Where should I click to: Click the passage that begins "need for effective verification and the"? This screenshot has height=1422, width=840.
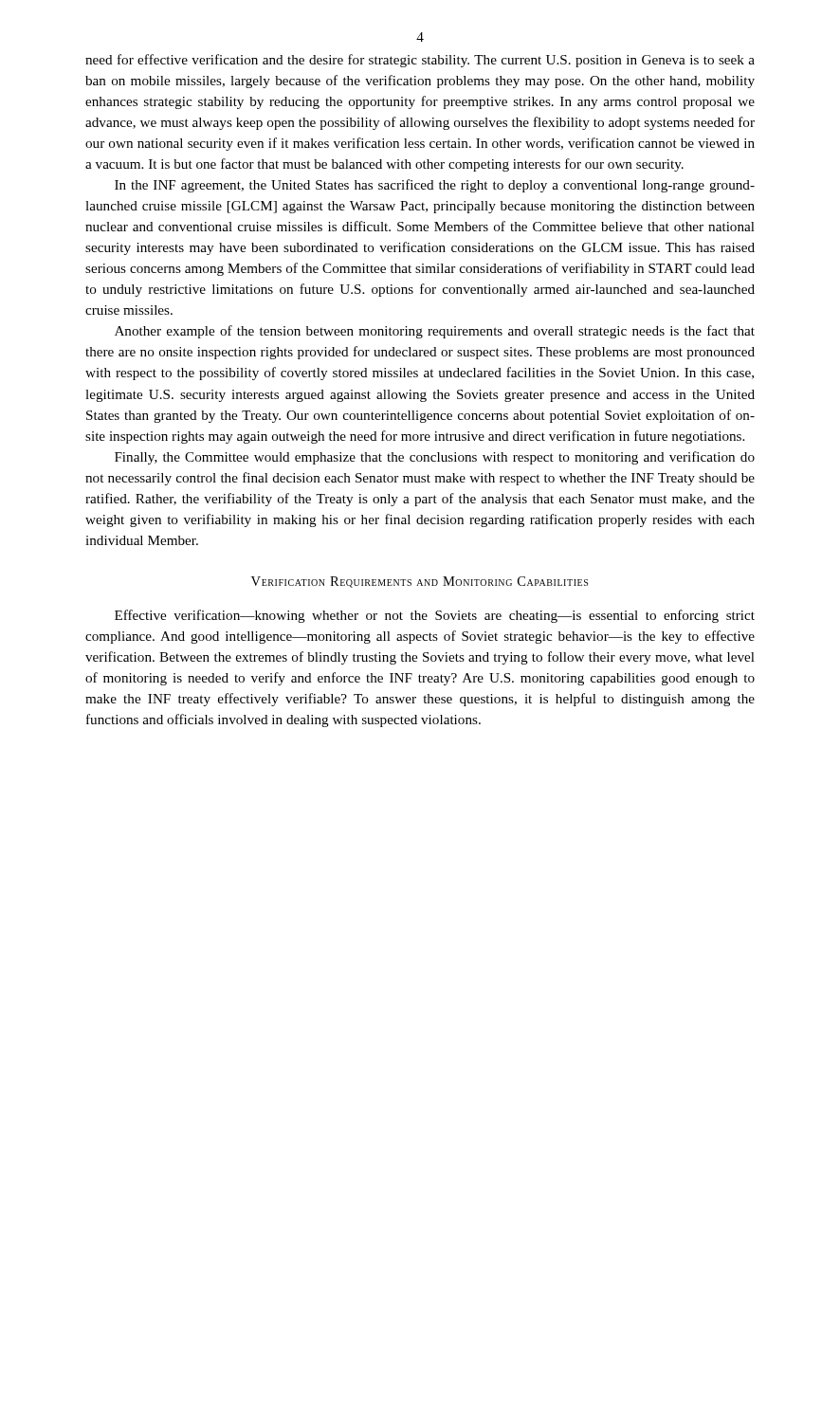tap(420, 112)
